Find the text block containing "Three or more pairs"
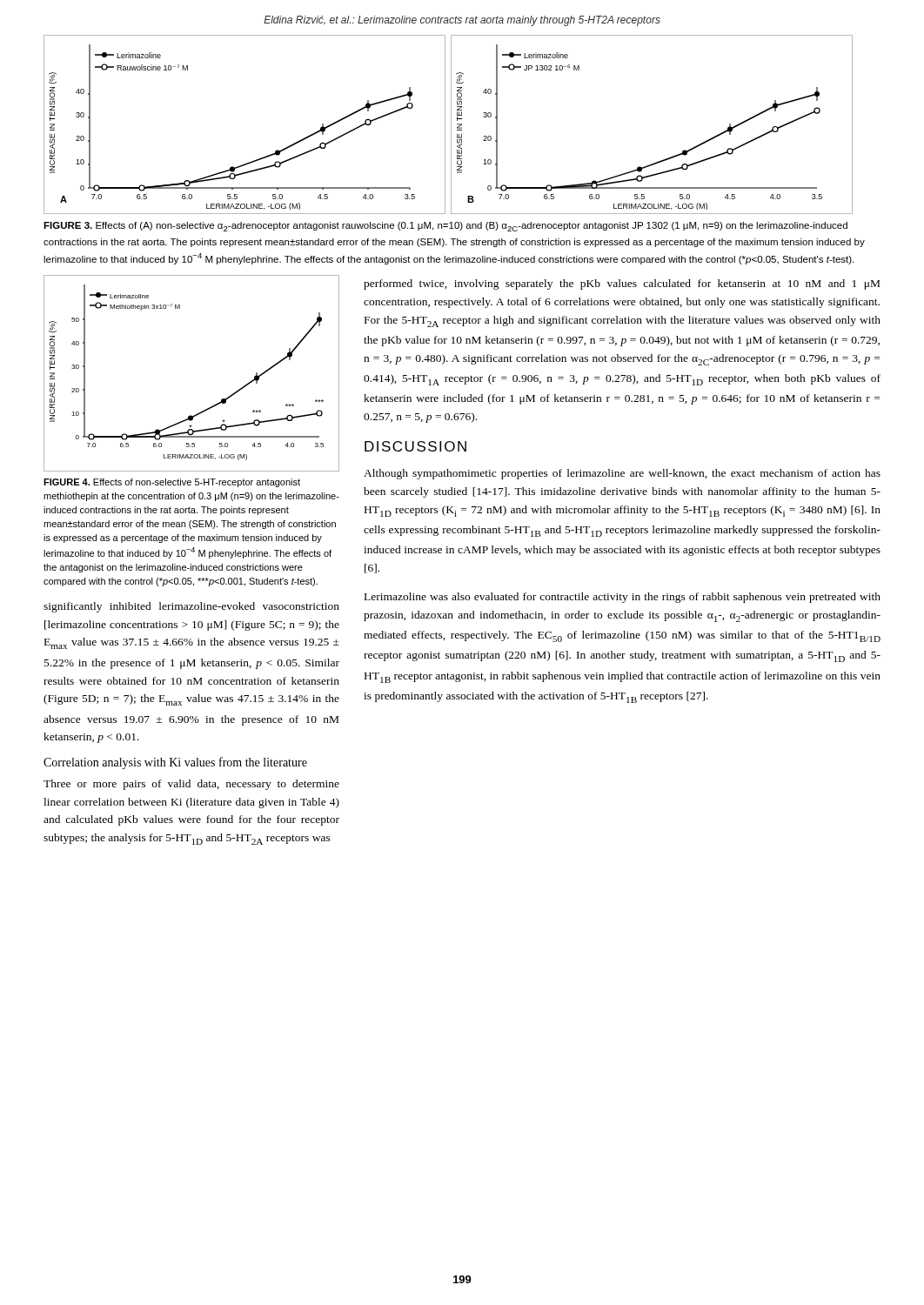 [x=191, y=812]
